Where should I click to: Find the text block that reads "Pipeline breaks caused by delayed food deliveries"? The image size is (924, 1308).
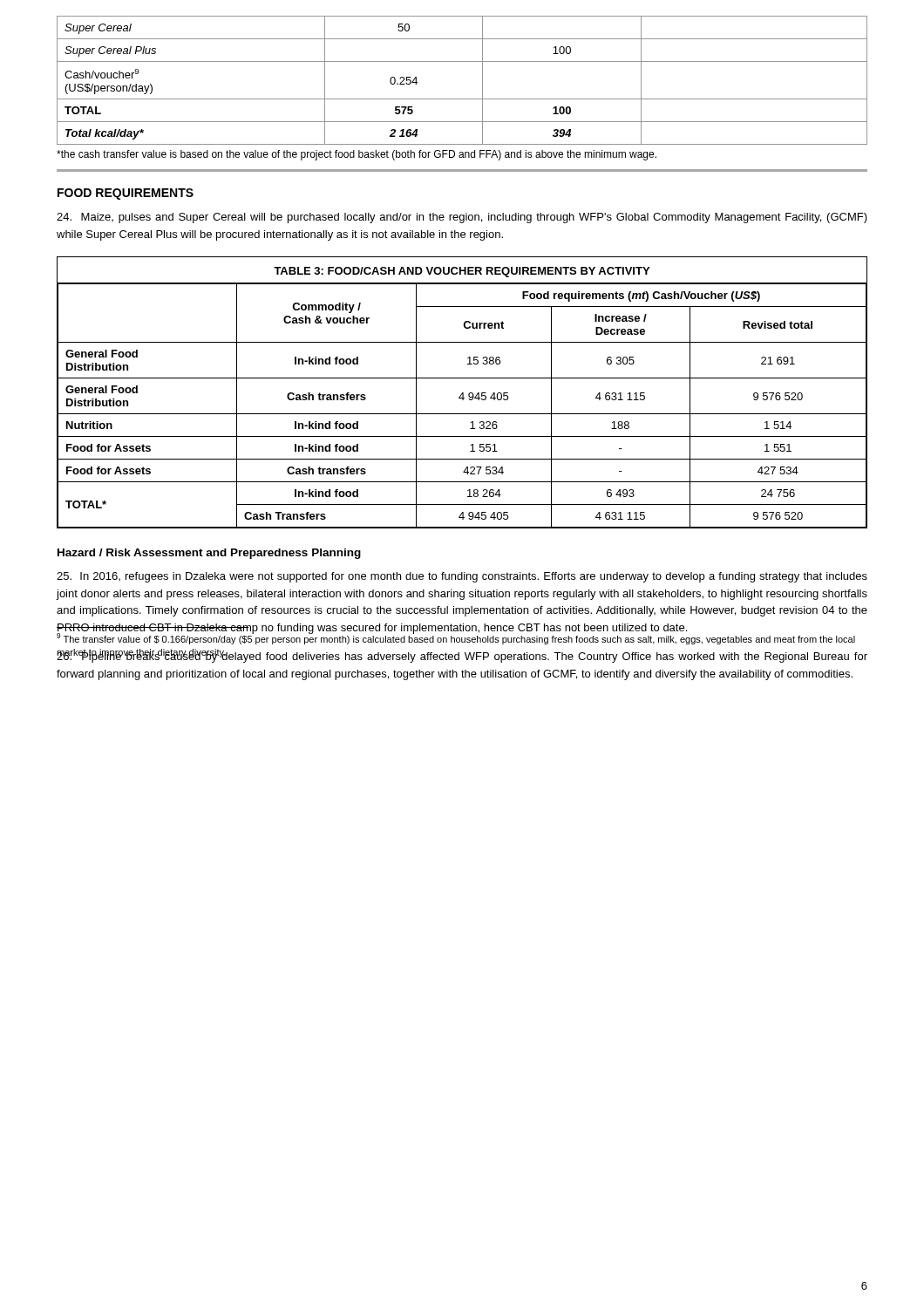[x=462, y=665]
